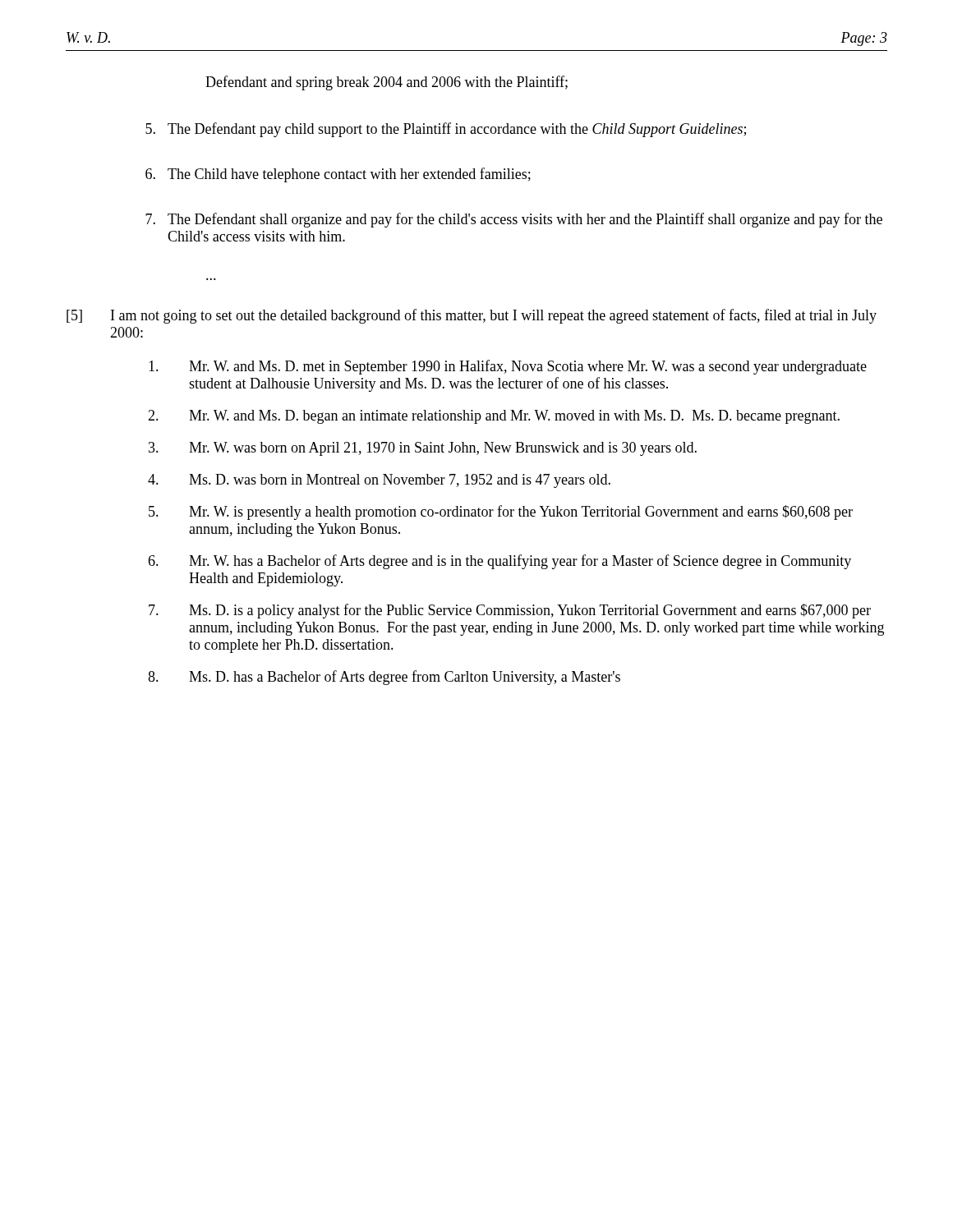The image size is (953, 1232).
Task: Locate the list item with the text "4. Ms. D. was born in"
Action: click(518, 480)
